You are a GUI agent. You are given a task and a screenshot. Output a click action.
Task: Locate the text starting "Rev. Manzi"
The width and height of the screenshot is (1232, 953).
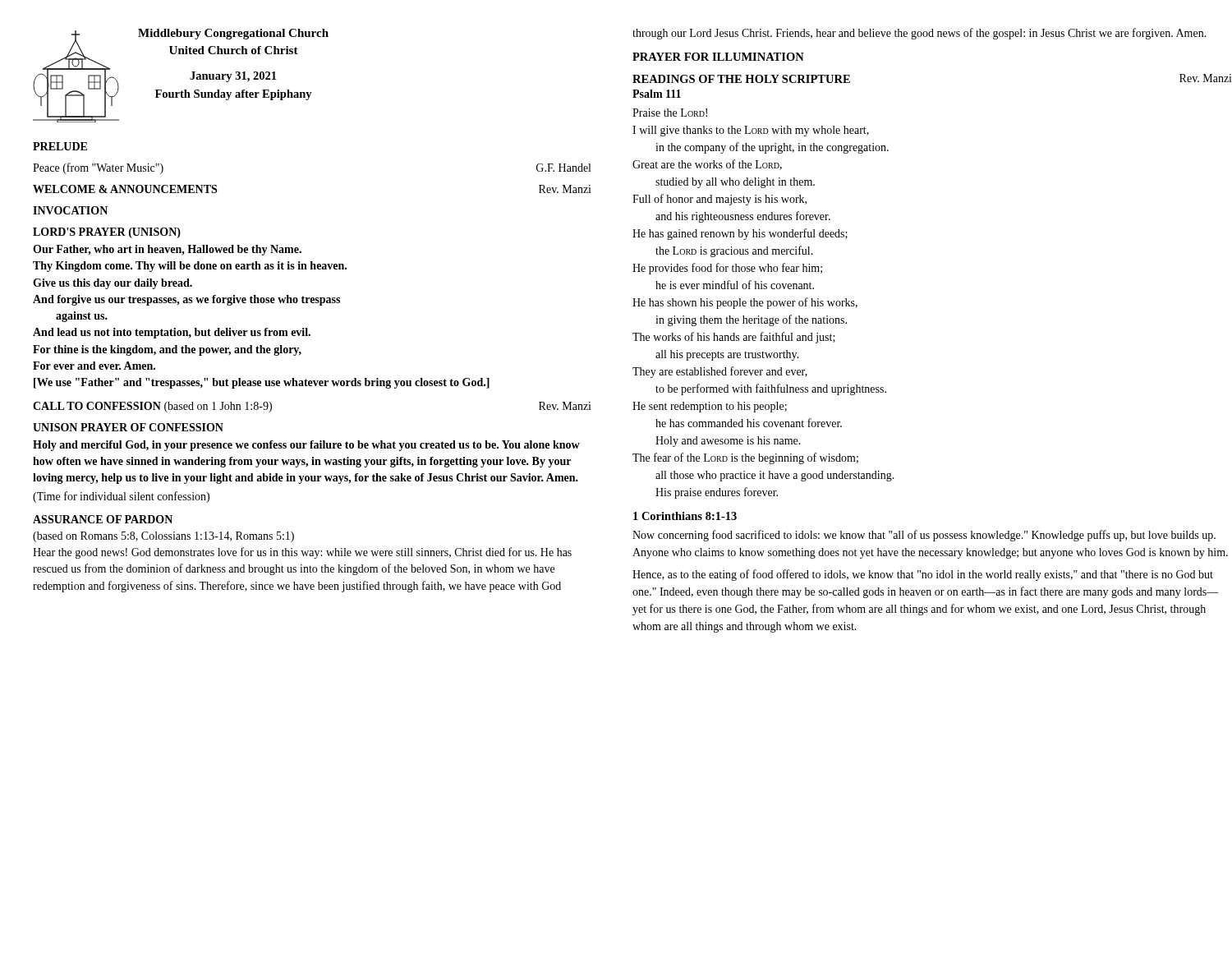[x=1206, y=78]
